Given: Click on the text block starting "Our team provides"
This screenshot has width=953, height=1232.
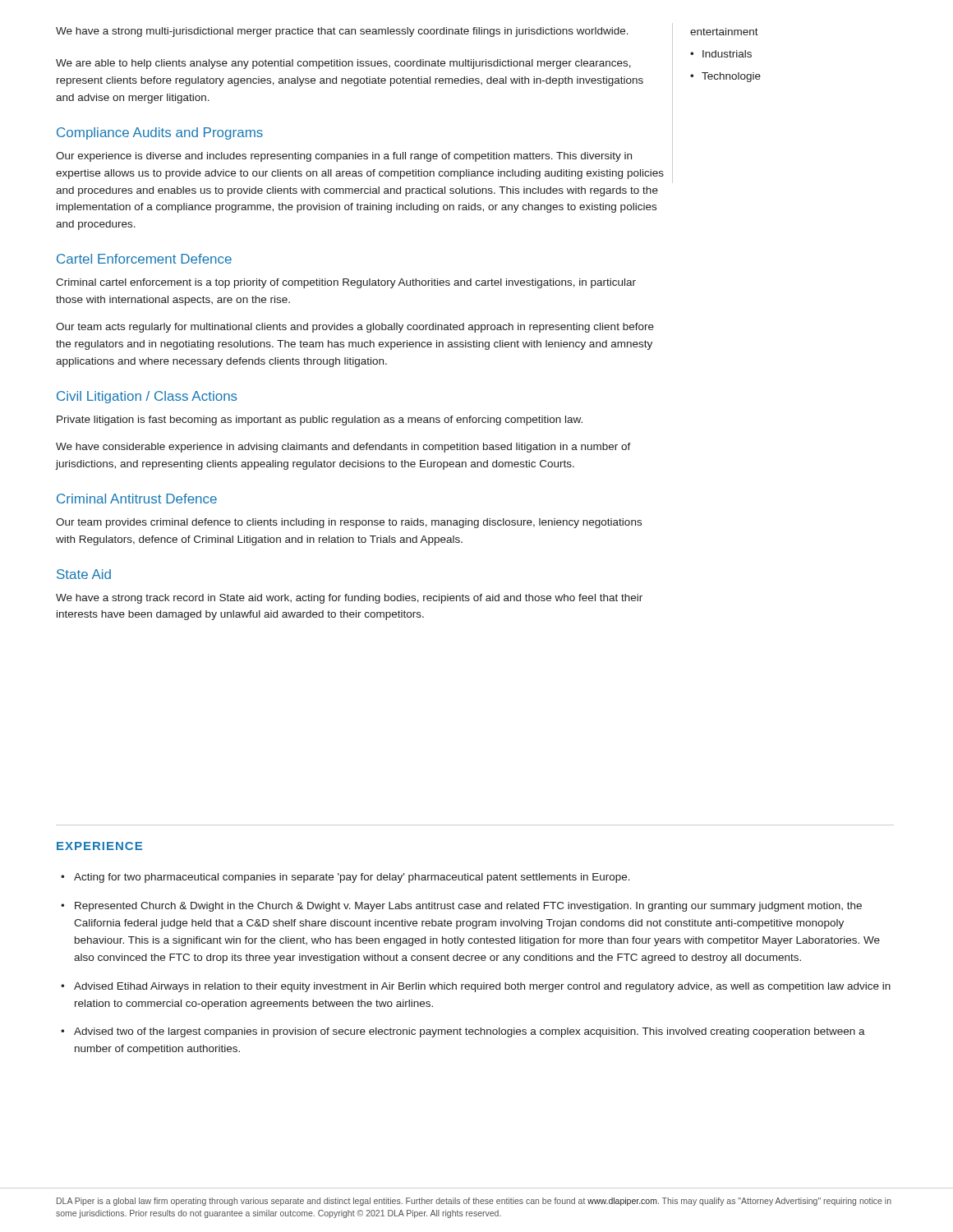Looking at the screenshot, I should pos(360,531).
